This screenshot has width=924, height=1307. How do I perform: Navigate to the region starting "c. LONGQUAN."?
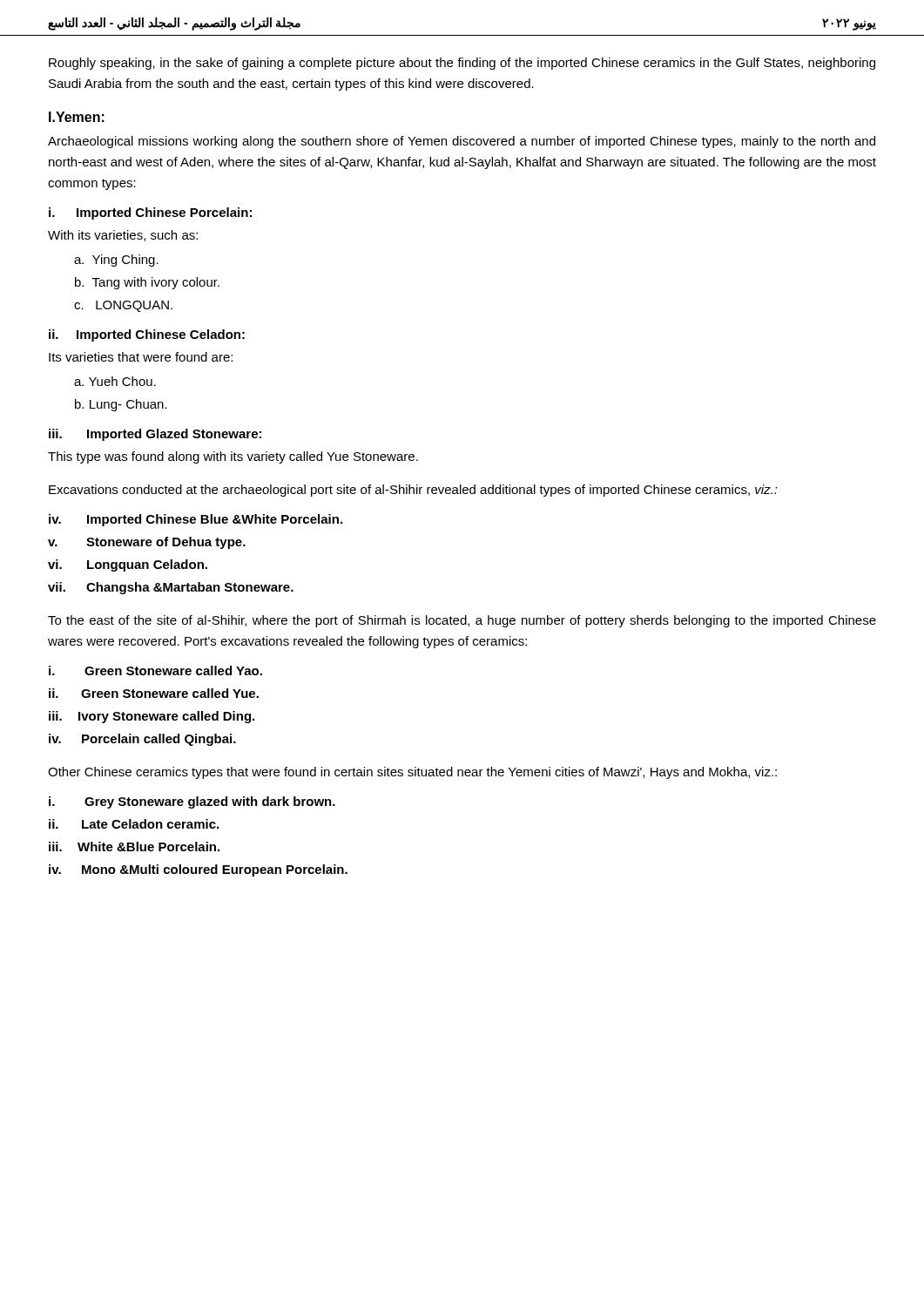coord(124,305)
